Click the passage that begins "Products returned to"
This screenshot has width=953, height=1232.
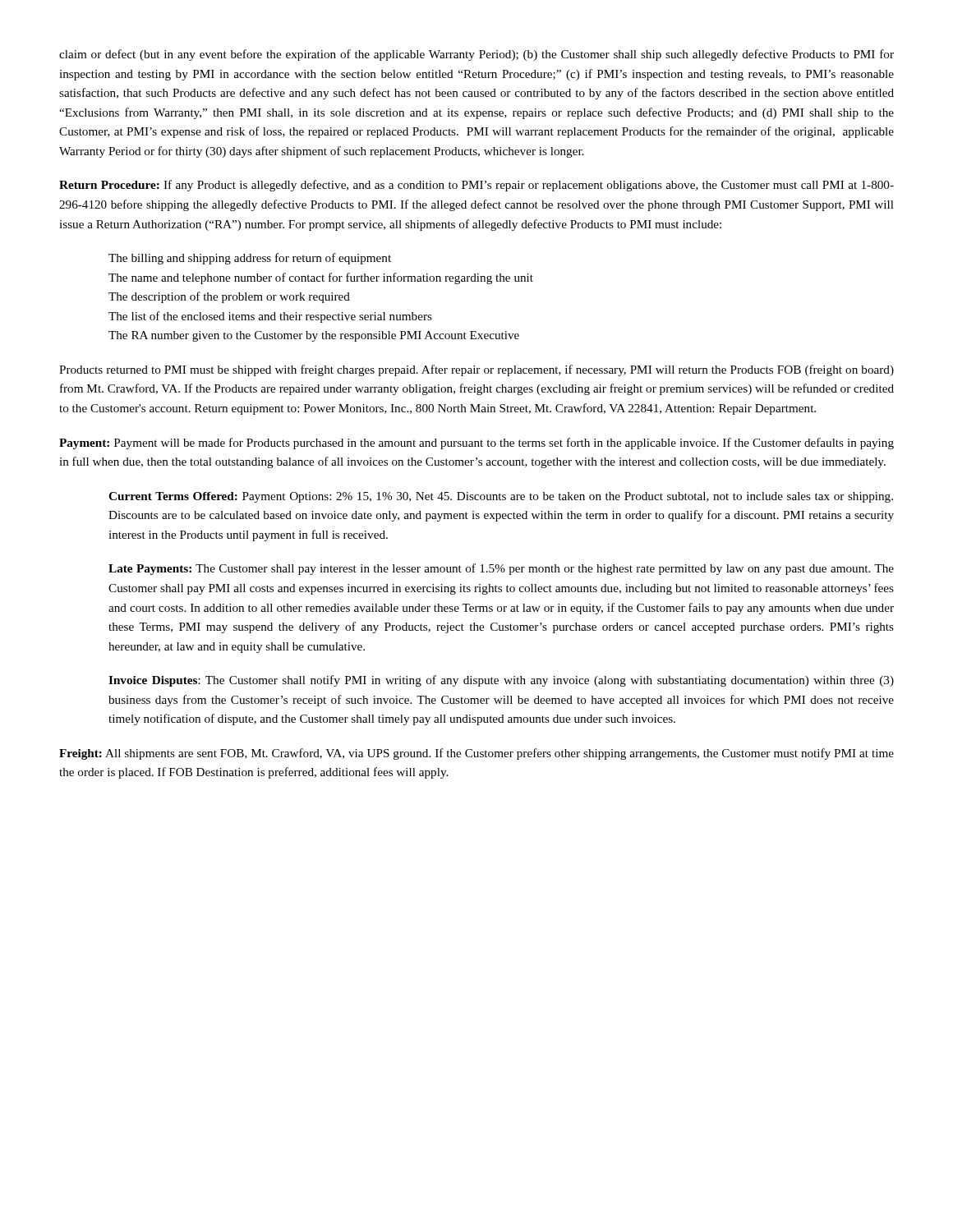tap(476, 388)
